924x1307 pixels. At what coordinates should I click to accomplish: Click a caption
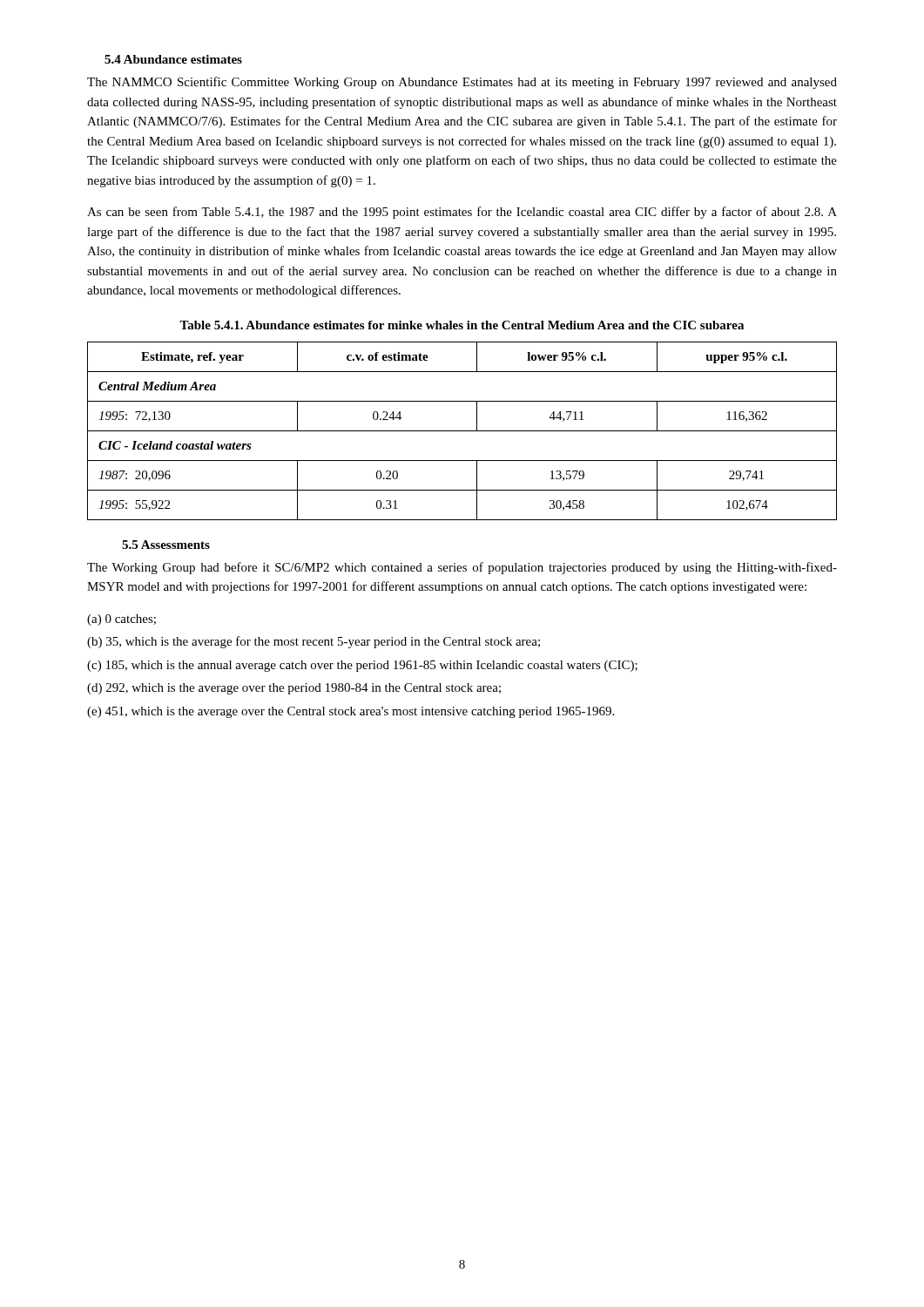tap(462, 325)
